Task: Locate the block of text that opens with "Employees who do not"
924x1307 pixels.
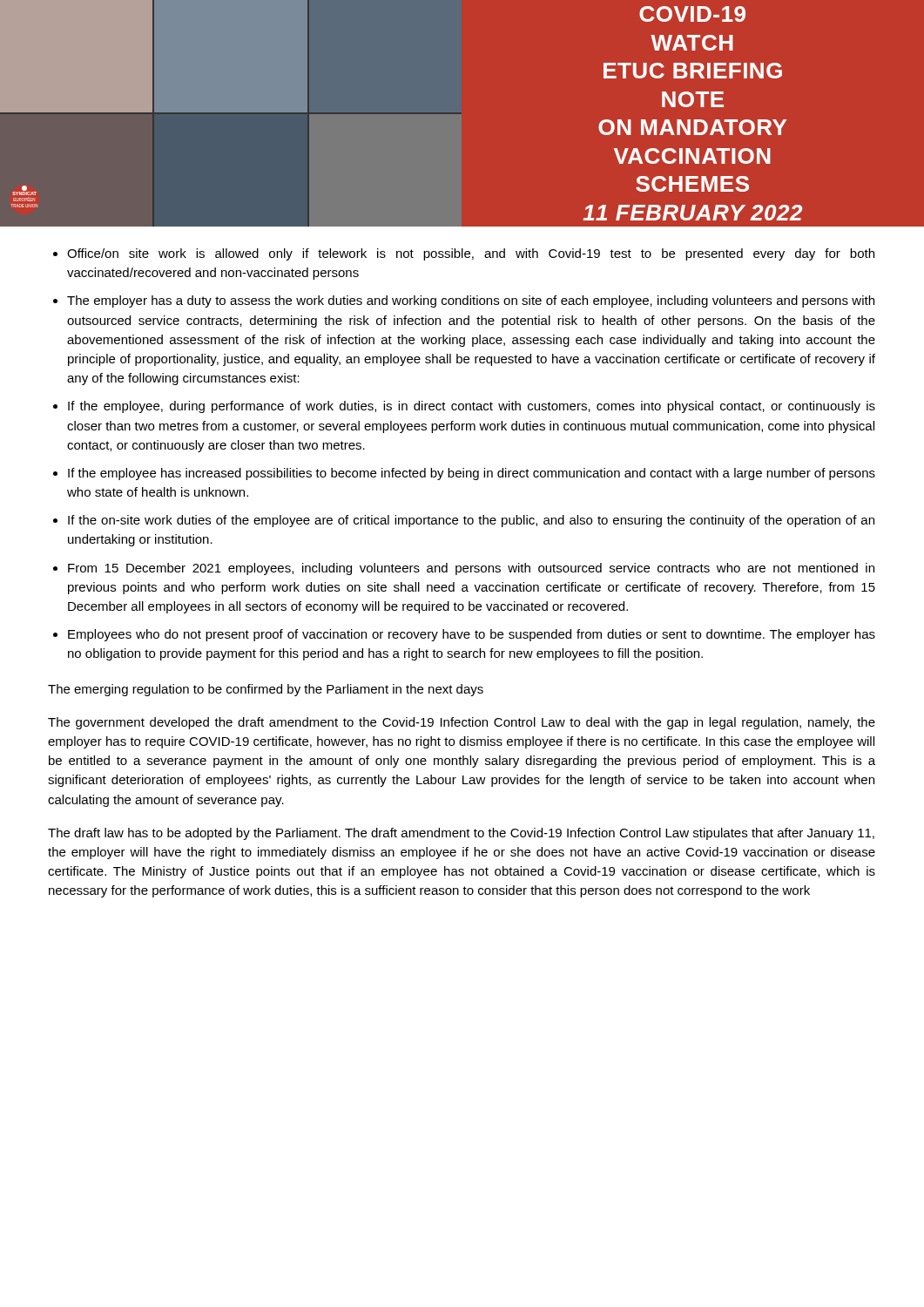Action: (471, 644)
